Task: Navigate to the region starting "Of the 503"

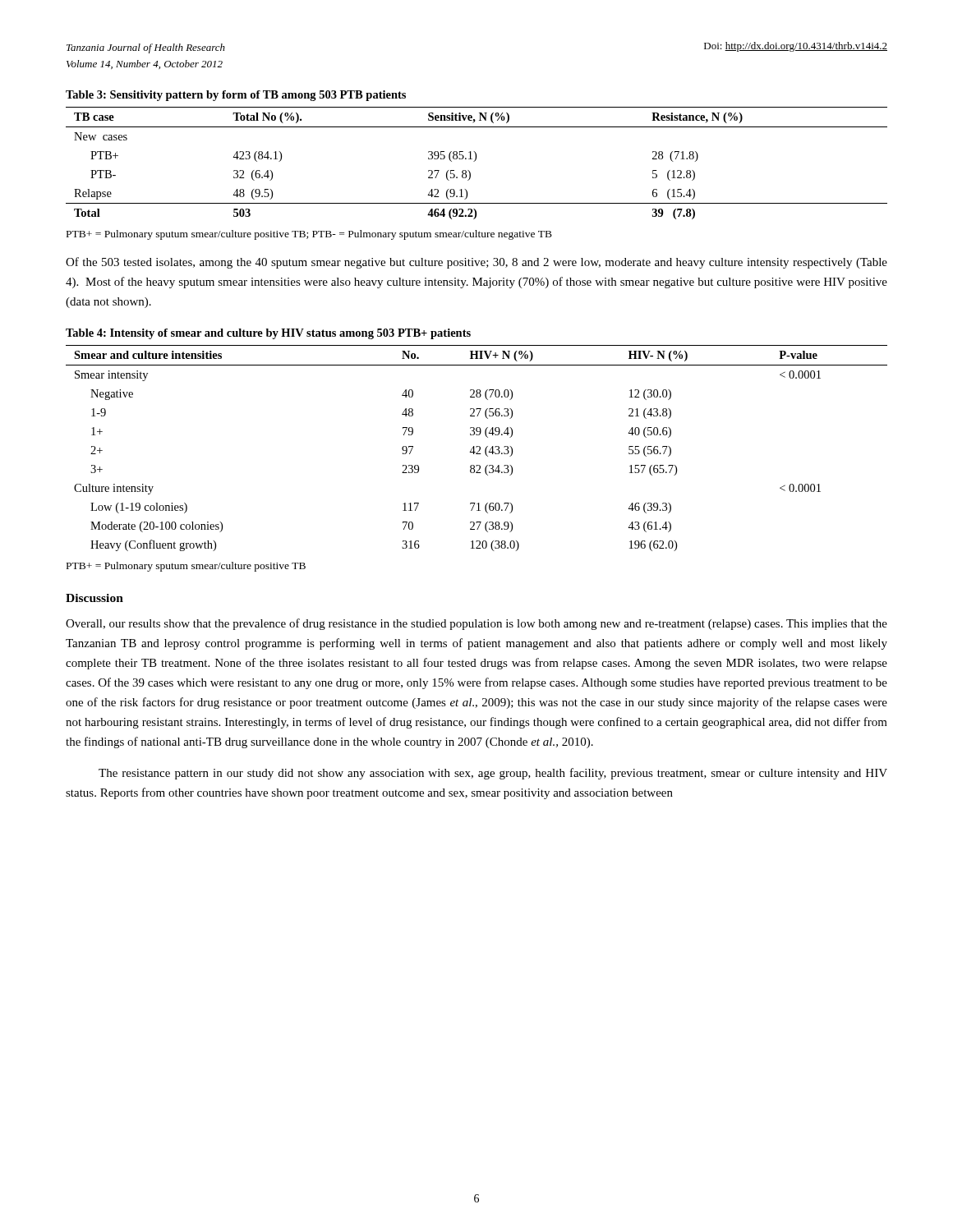Action: [x=476, y=282]
